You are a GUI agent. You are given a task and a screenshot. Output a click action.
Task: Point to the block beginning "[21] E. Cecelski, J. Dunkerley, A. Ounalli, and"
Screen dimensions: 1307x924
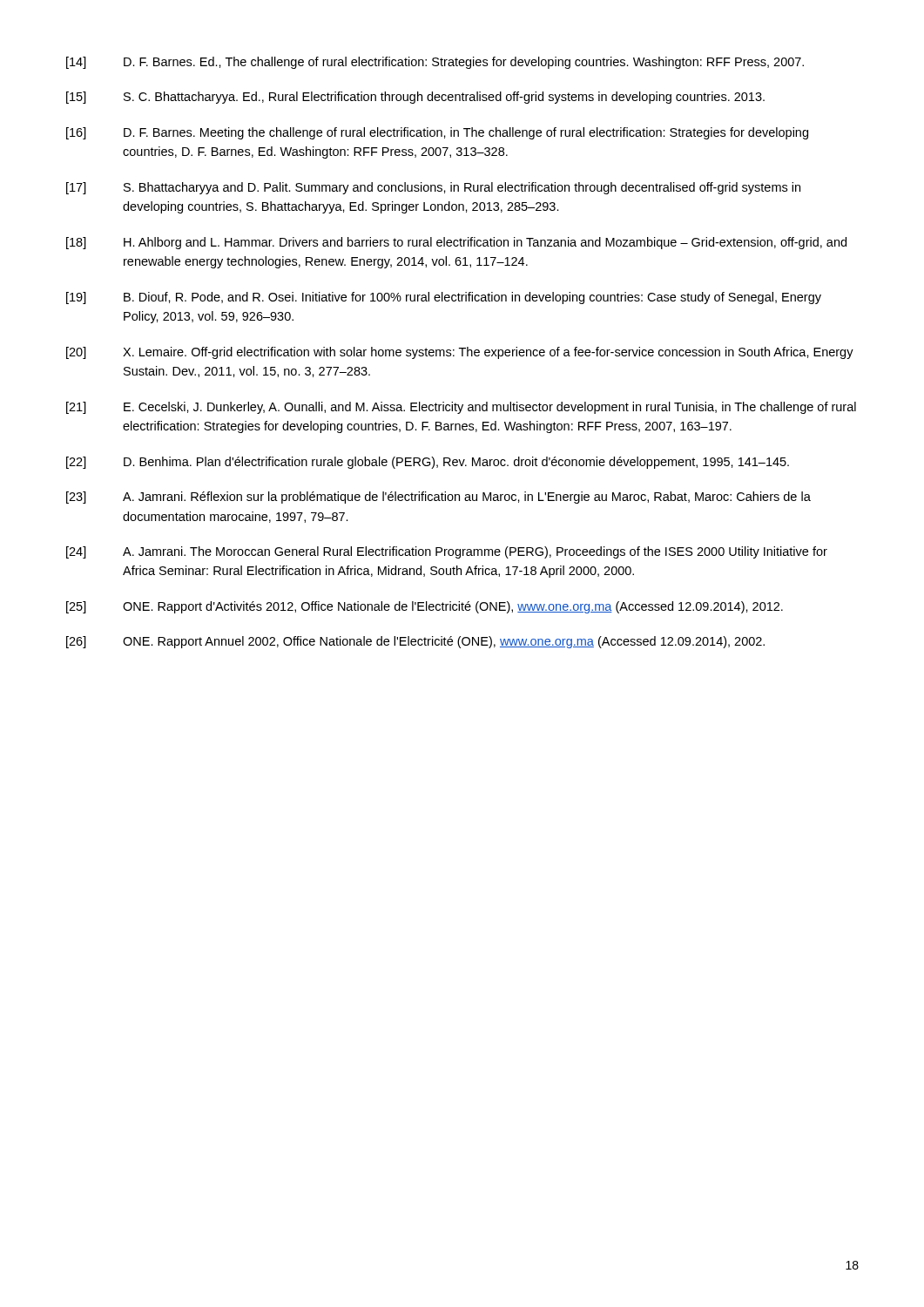pos(462,417)
